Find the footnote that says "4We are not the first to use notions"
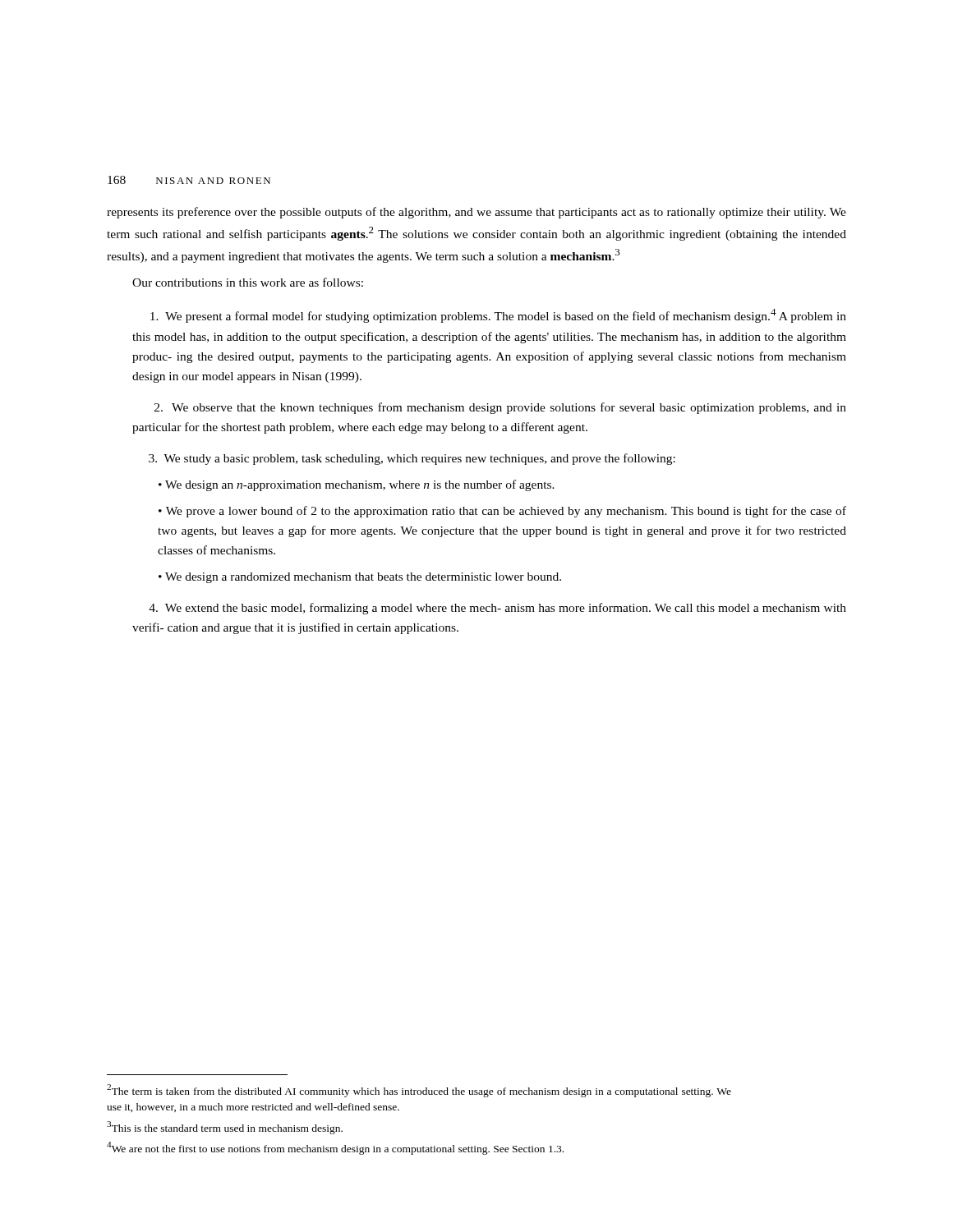 click(336, 1147)
